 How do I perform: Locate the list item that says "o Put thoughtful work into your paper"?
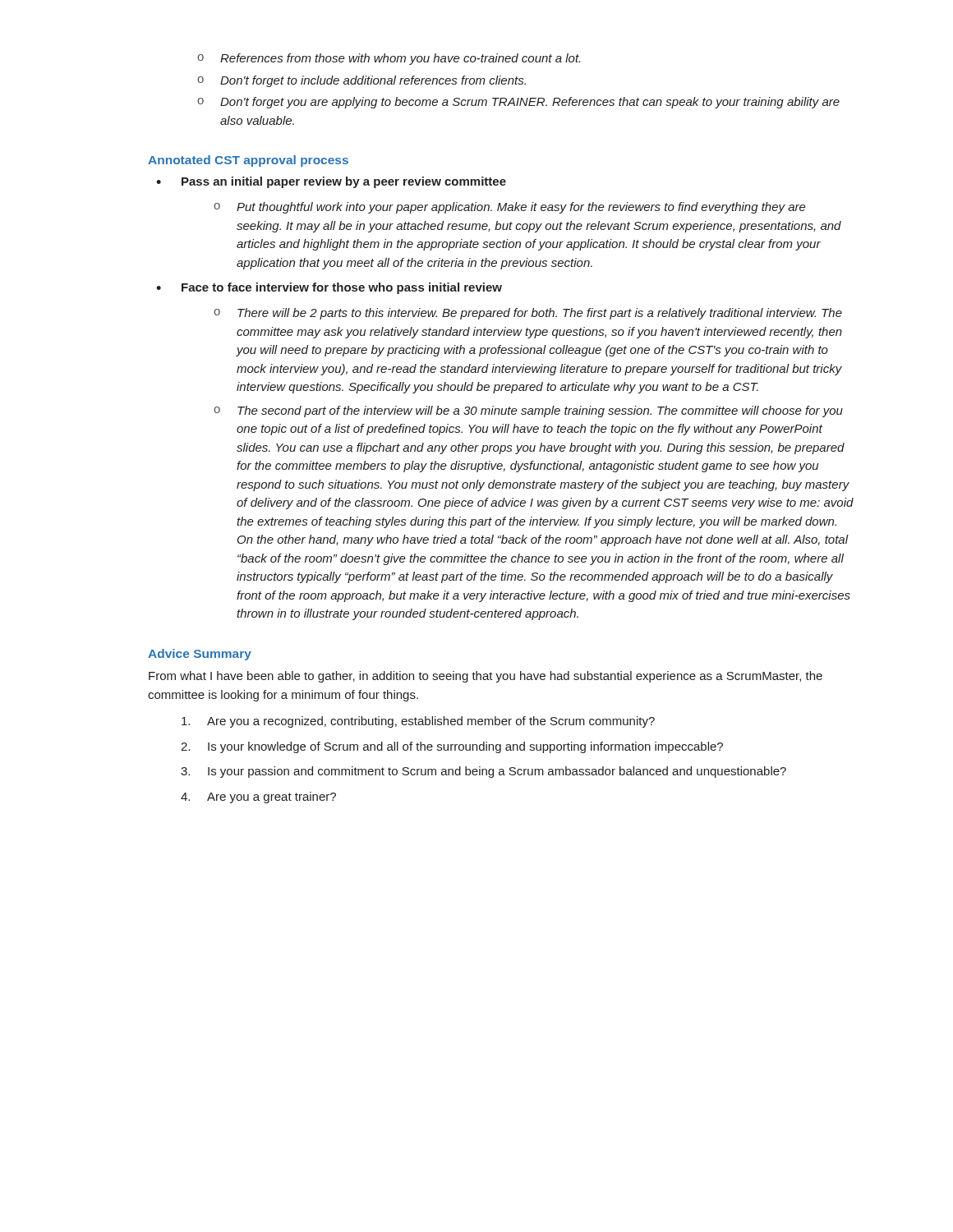pyautogui.click(x=534, y=235)
